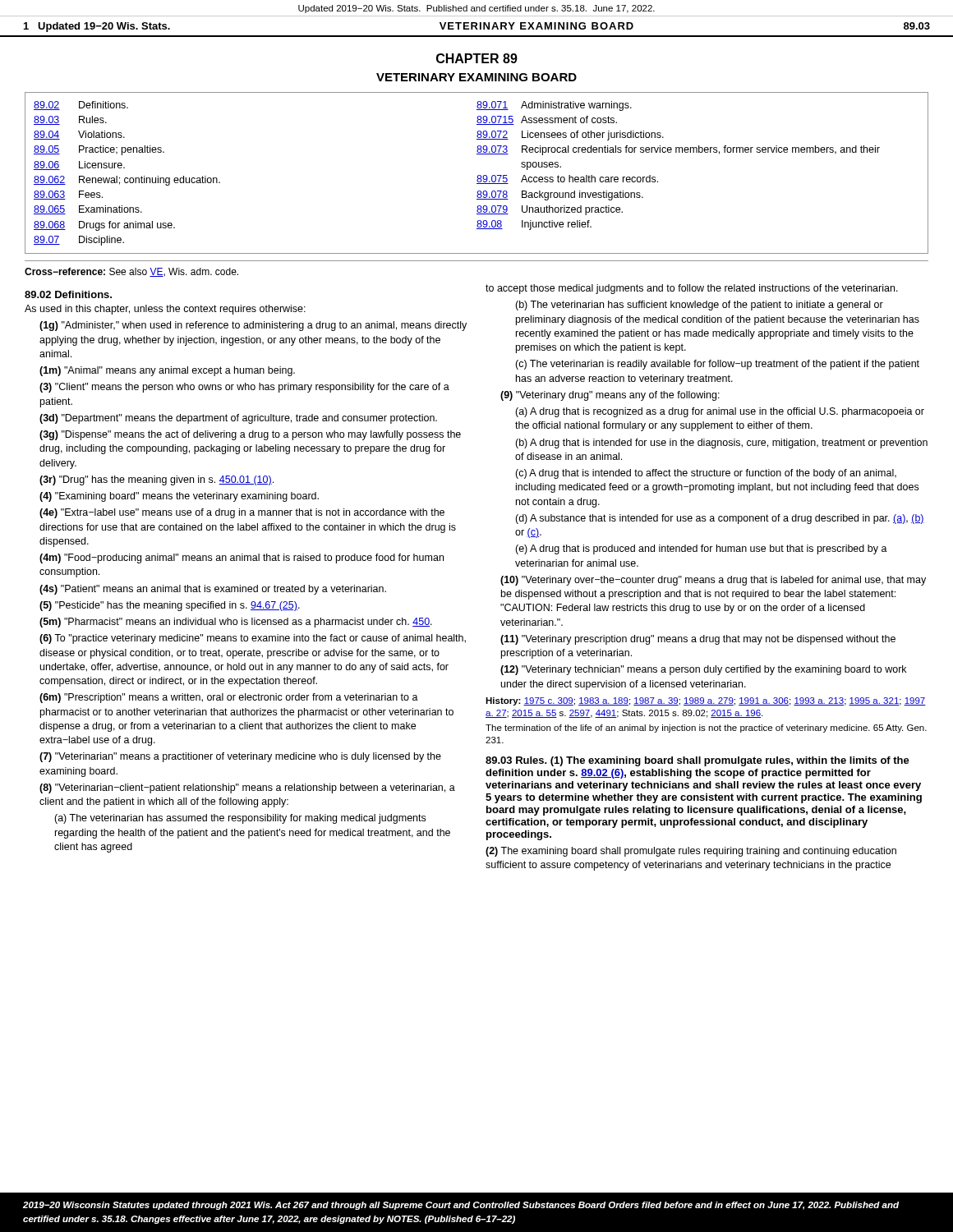953x1232 pixels.
Task: Locate the block of text that opens with "(1g) "Administer," when used in reference"
Action: (253, 340)
